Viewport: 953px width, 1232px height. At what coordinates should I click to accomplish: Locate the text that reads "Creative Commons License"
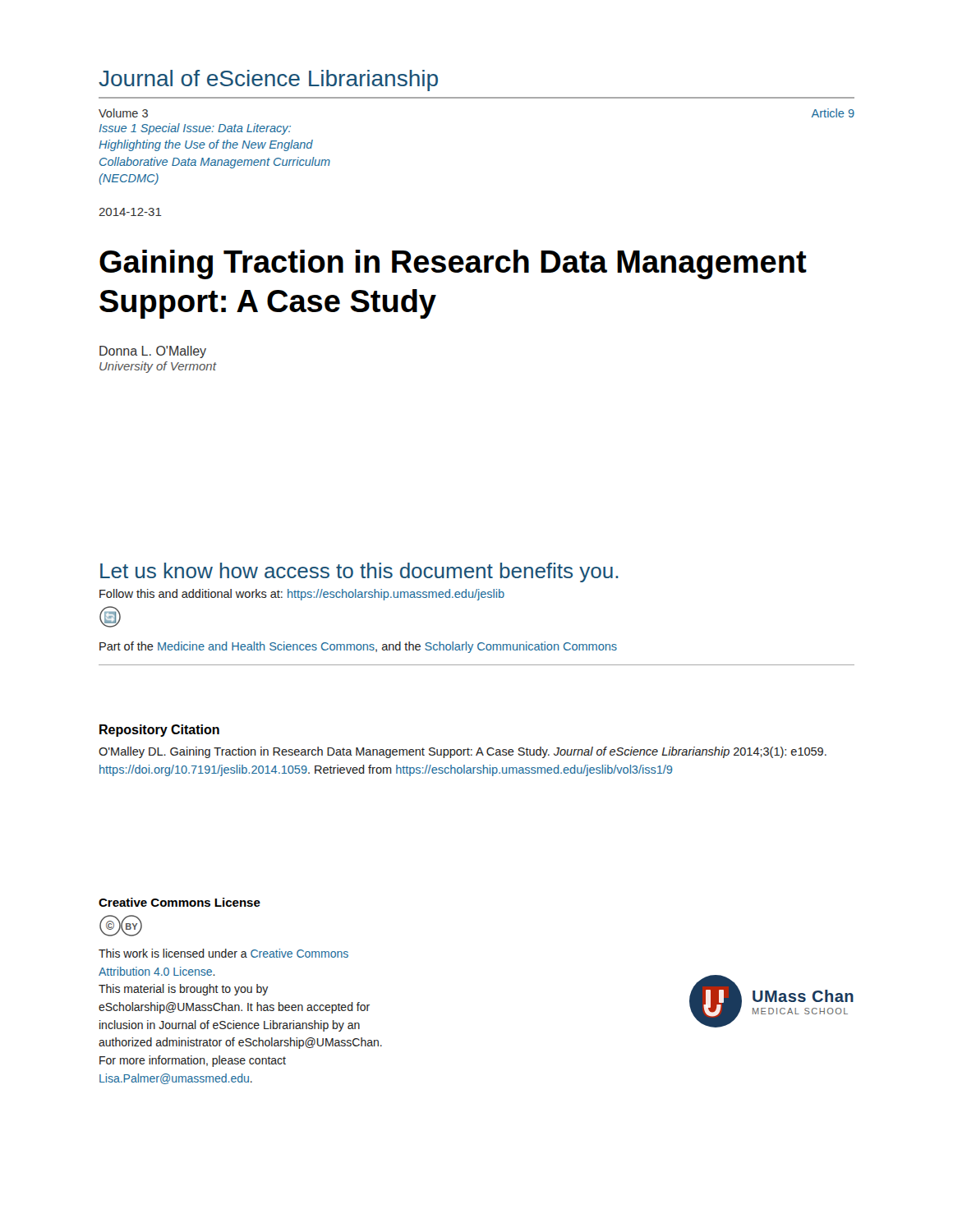point(179,902)
